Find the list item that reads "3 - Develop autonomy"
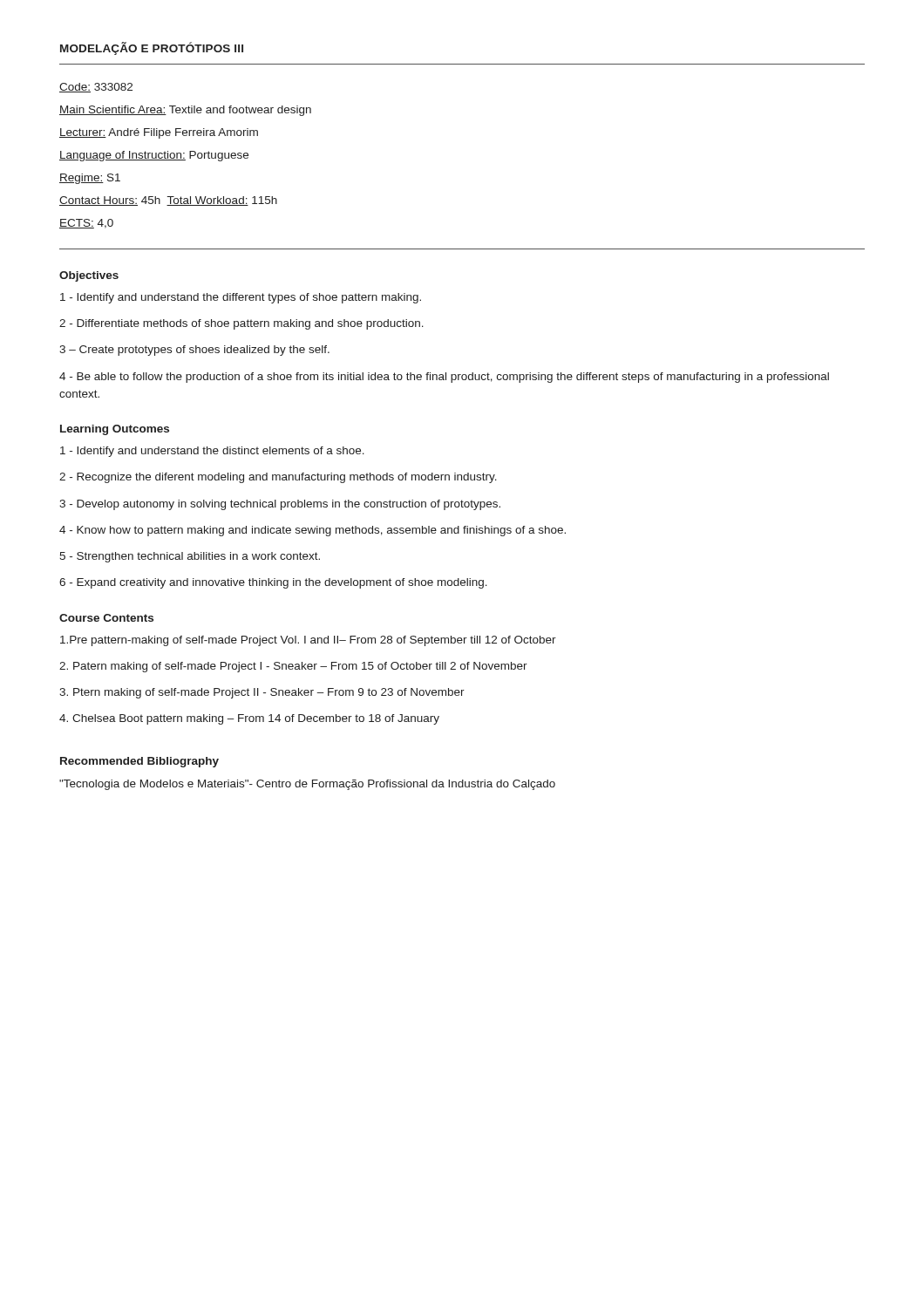924x1308 pixels. pos(280,503)
